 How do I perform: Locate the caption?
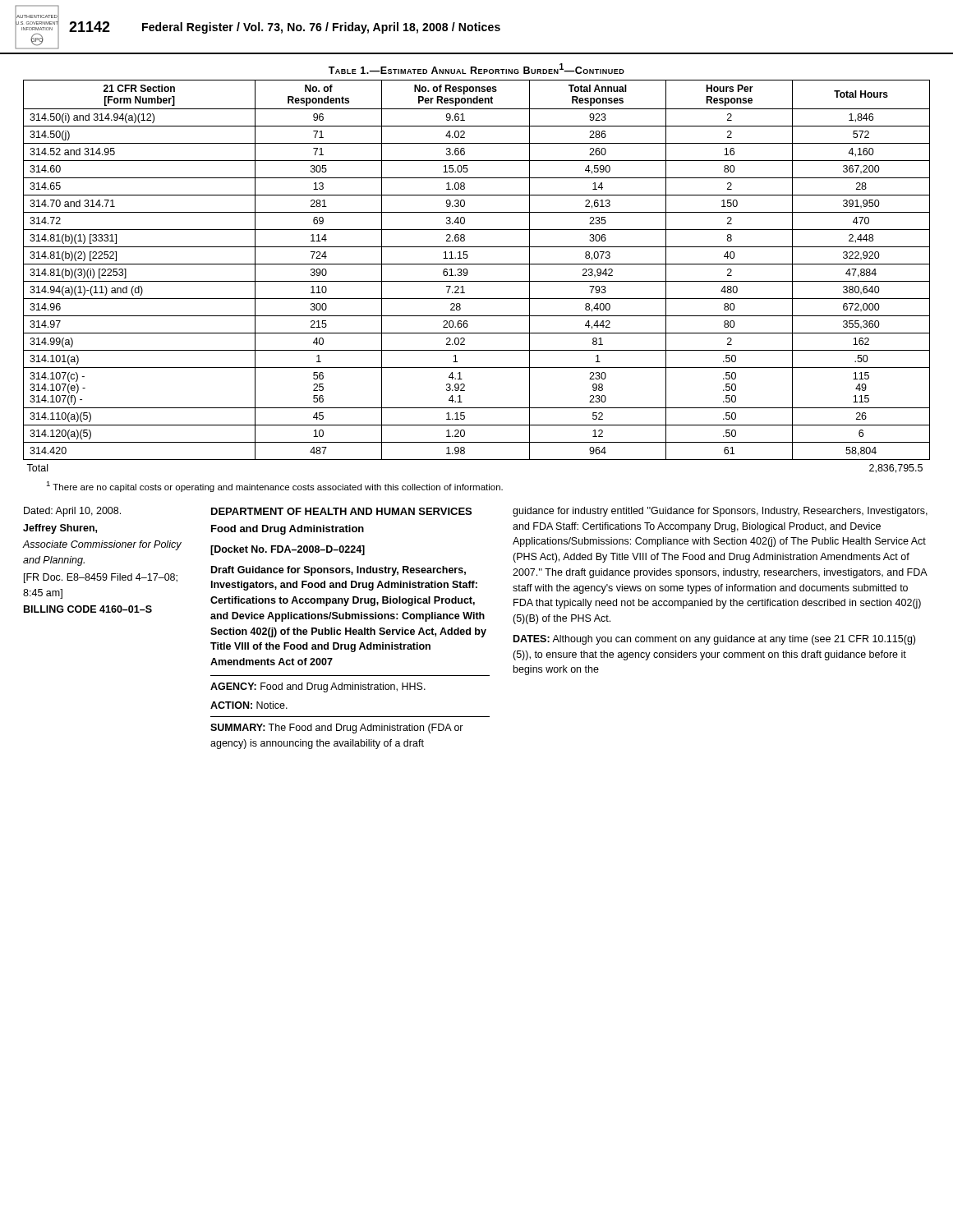pos(476,69)
